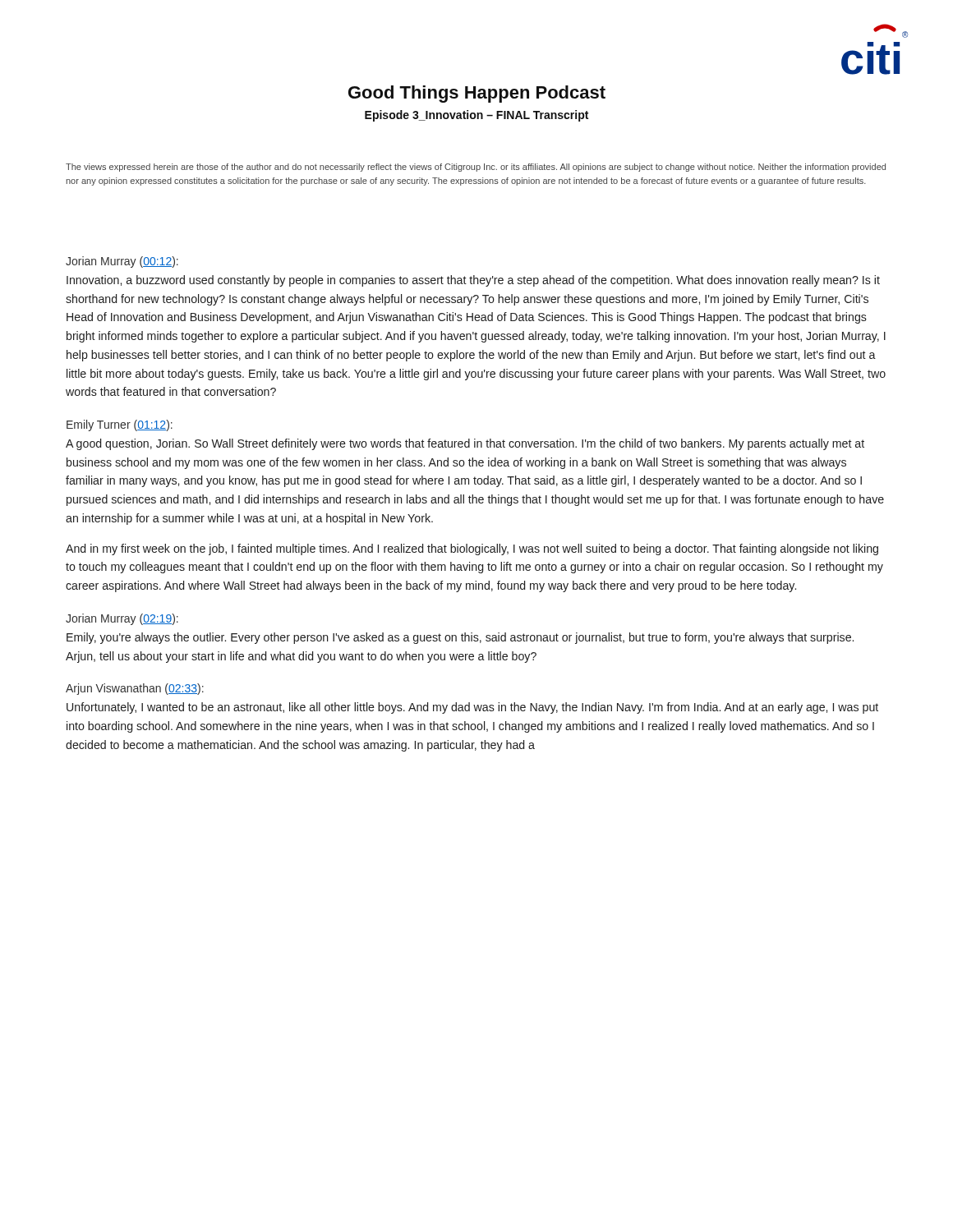Click on the block starting "Episode 3_Innovation – FINAL Transcript"
Viewport: 953px width, 1232px height.
pos(476,115)
